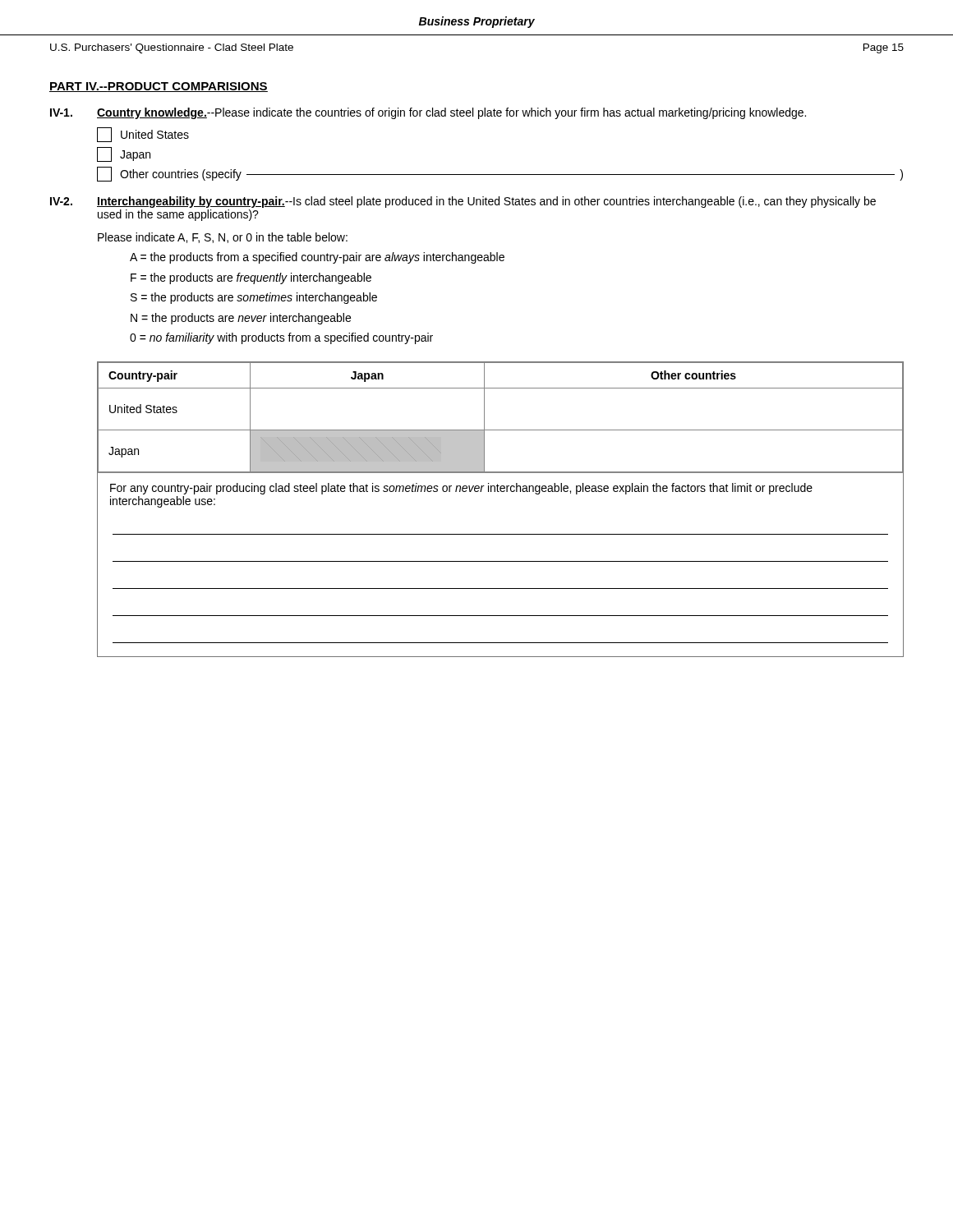Navigate to the text starting "F = the products are frequently interchangeable"

pyautogui.click(x=251, y=277)
